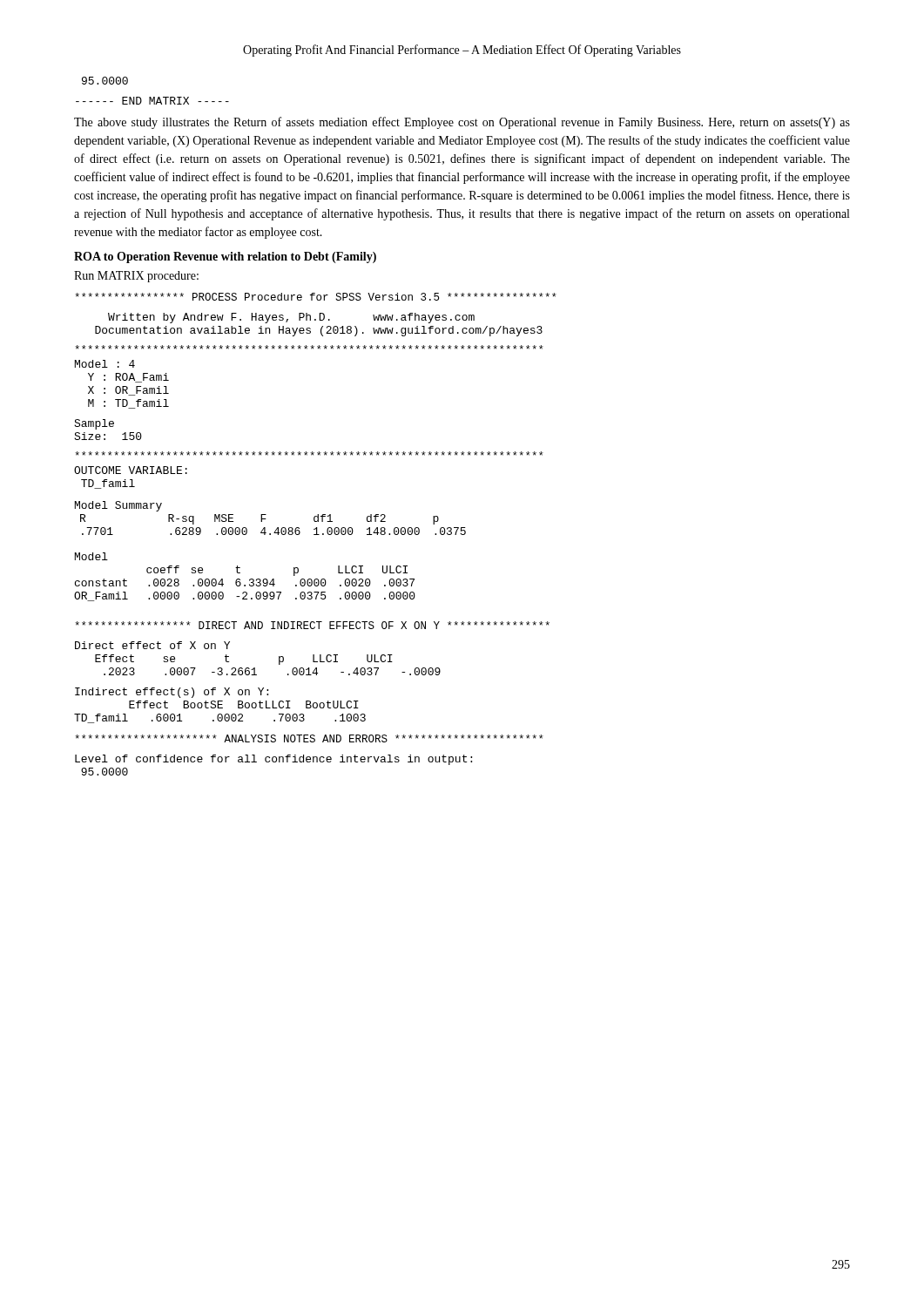Find the block on this page that starts "Level of confidence for all"

pyautogui.click(x=274, y=766)
